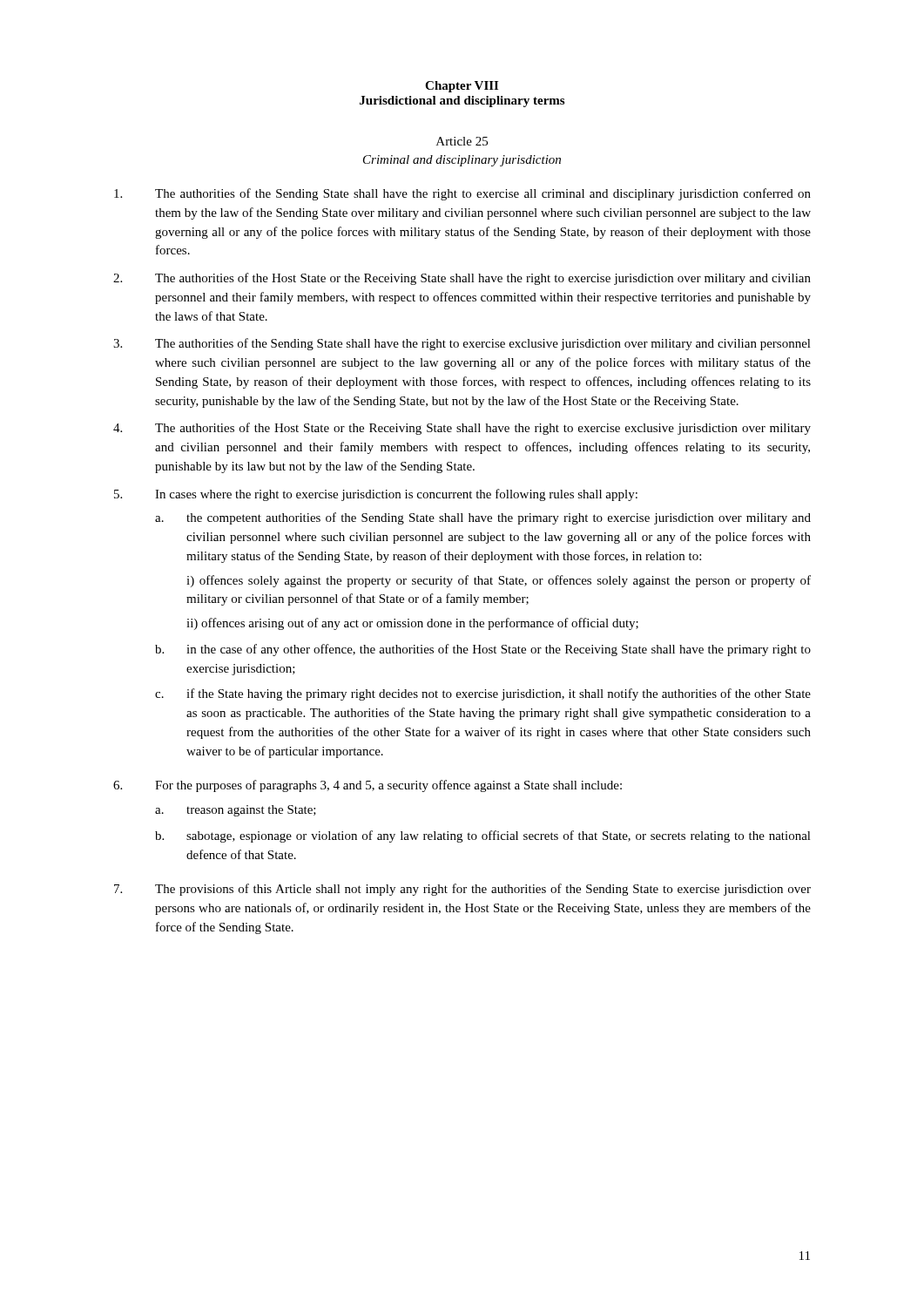The height and width of the screenshot is (1307, 924).
Task: Locate the block of text that opens with "5. In cases where the right to exercise"
Action: point(462,626)
